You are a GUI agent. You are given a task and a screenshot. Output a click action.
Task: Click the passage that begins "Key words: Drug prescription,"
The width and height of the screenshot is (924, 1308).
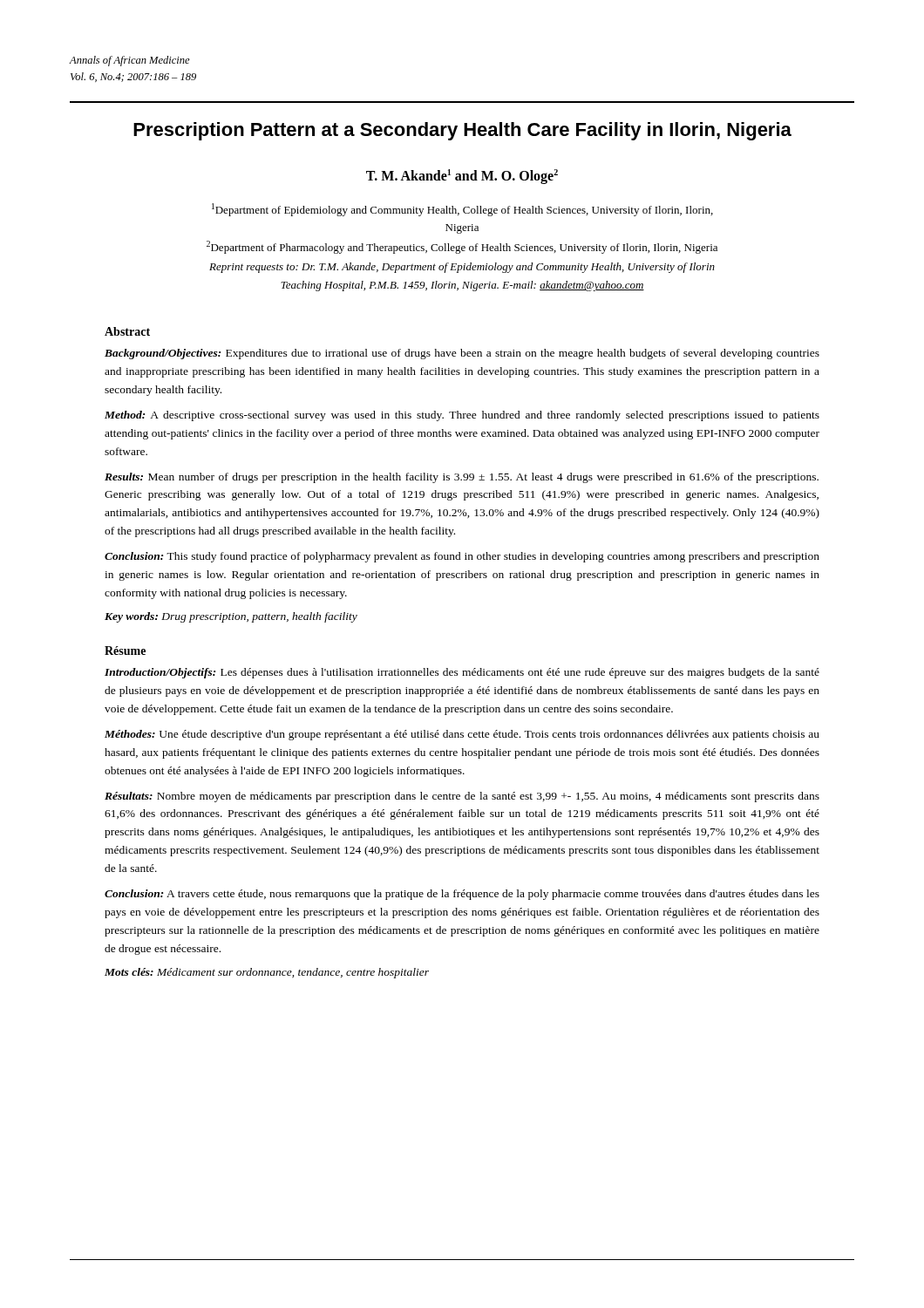pos(231,616)
